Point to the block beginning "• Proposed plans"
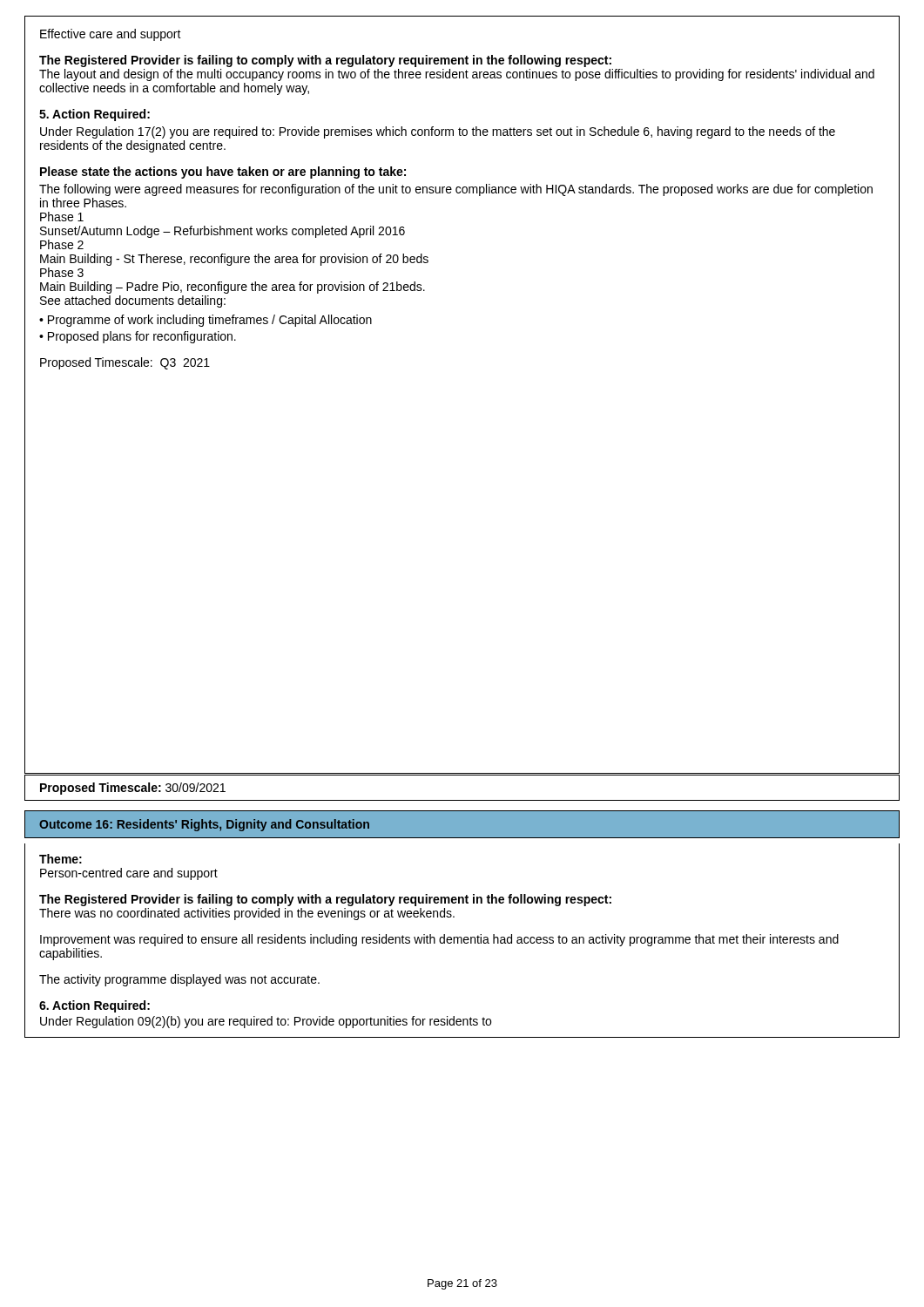 [138, 336]
